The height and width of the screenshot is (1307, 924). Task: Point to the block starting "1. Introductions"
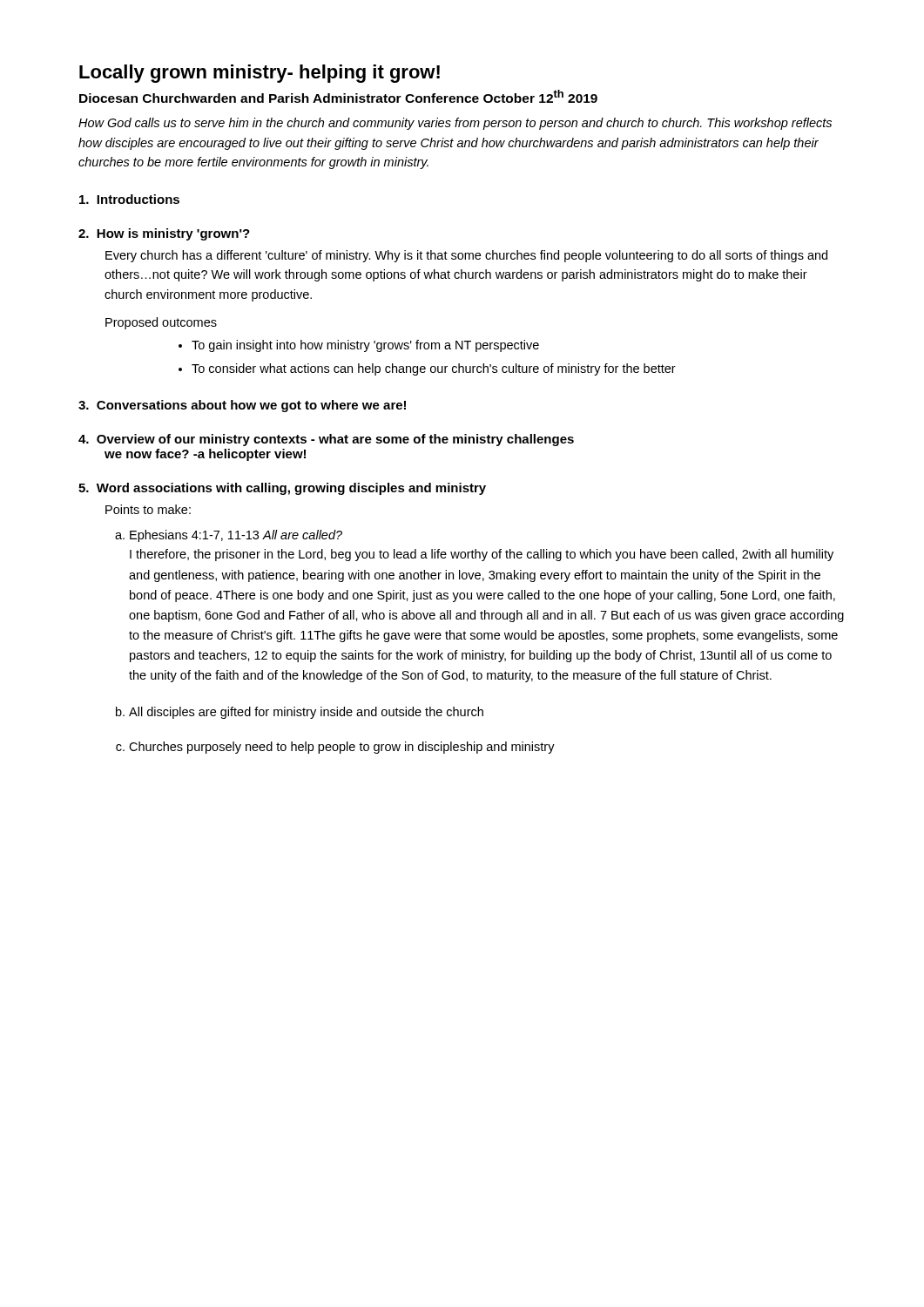[129, 199]
